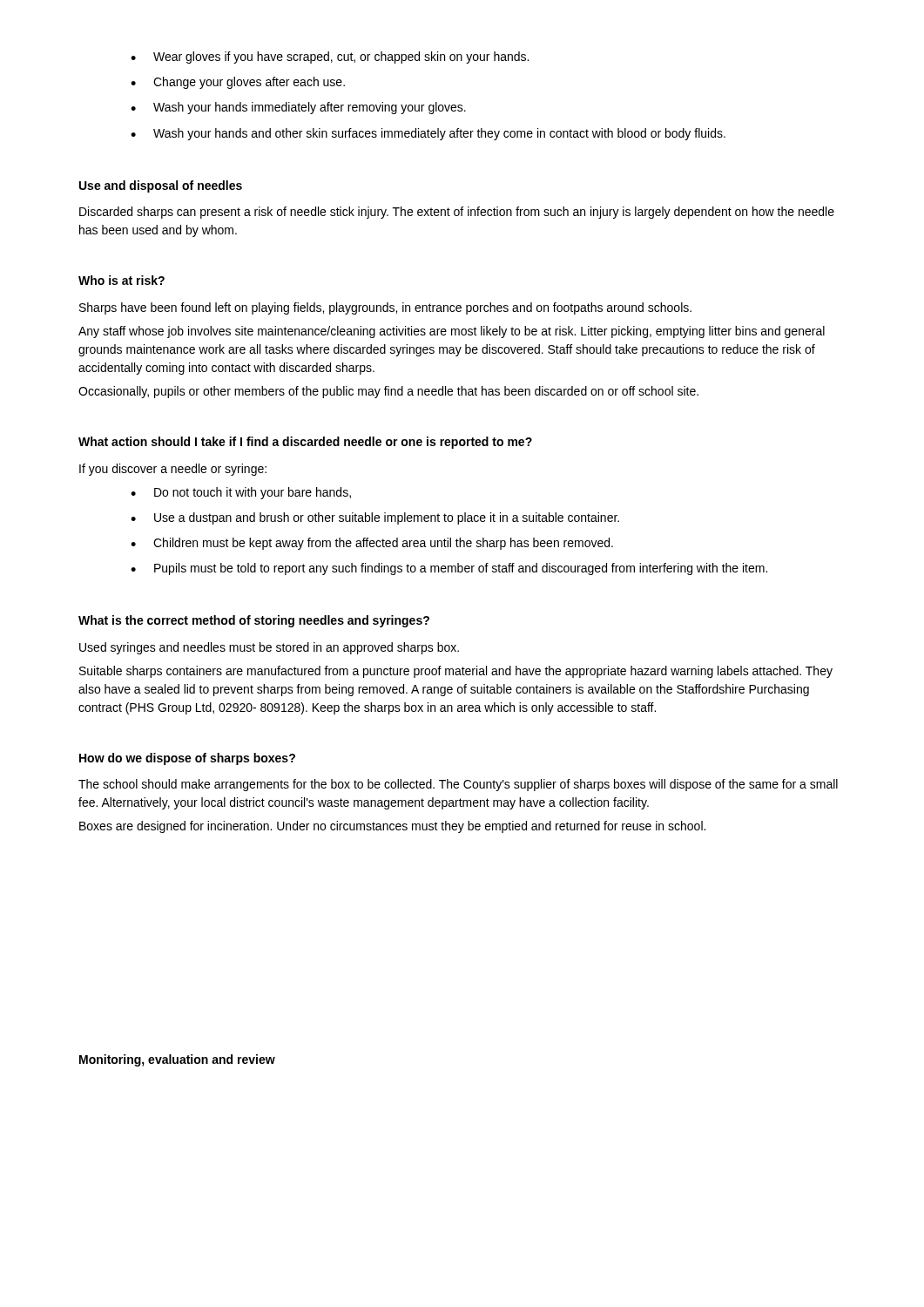924x1307 pixels.
Task: Locate the element starting "Discarded sharps can present"
Action: pos(456,221)
